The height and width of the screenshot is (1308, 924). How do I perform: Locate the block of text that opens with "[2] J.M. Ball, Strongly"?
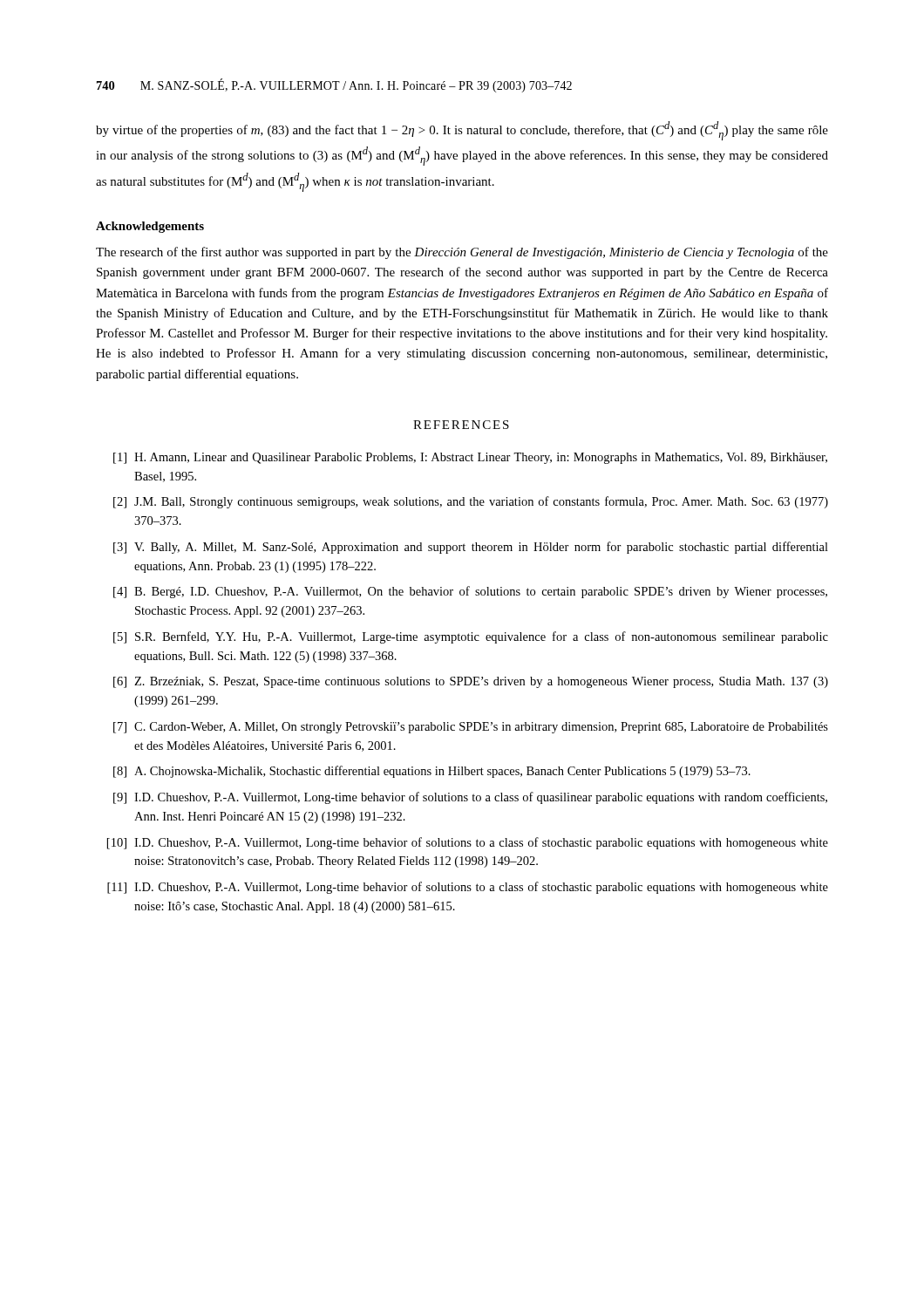462,512
